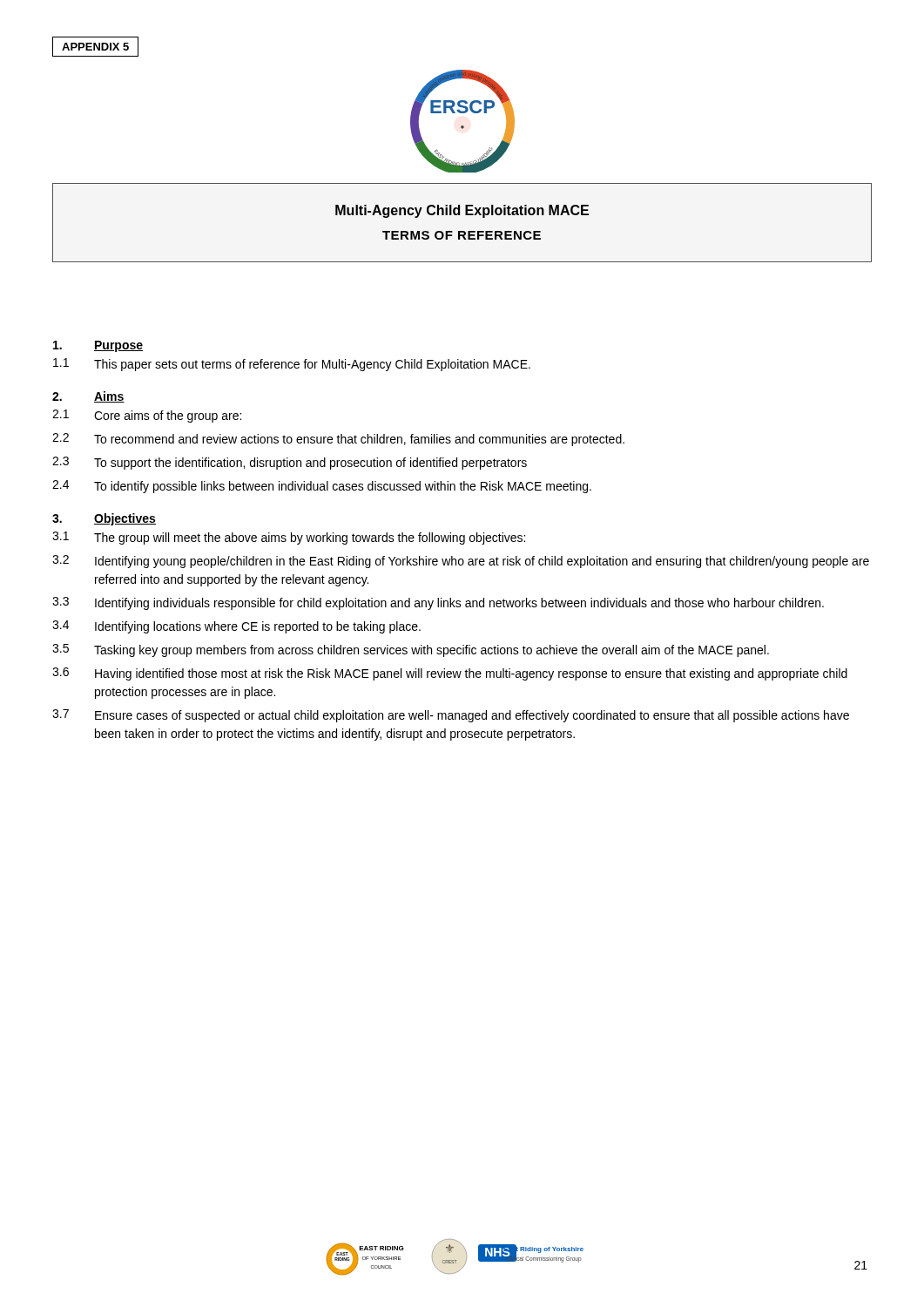Locate the text block starting "3.4 Identifying locations where"
Image resolution: width=924 pixels, height=1307 pixels.
coord(237,627)
